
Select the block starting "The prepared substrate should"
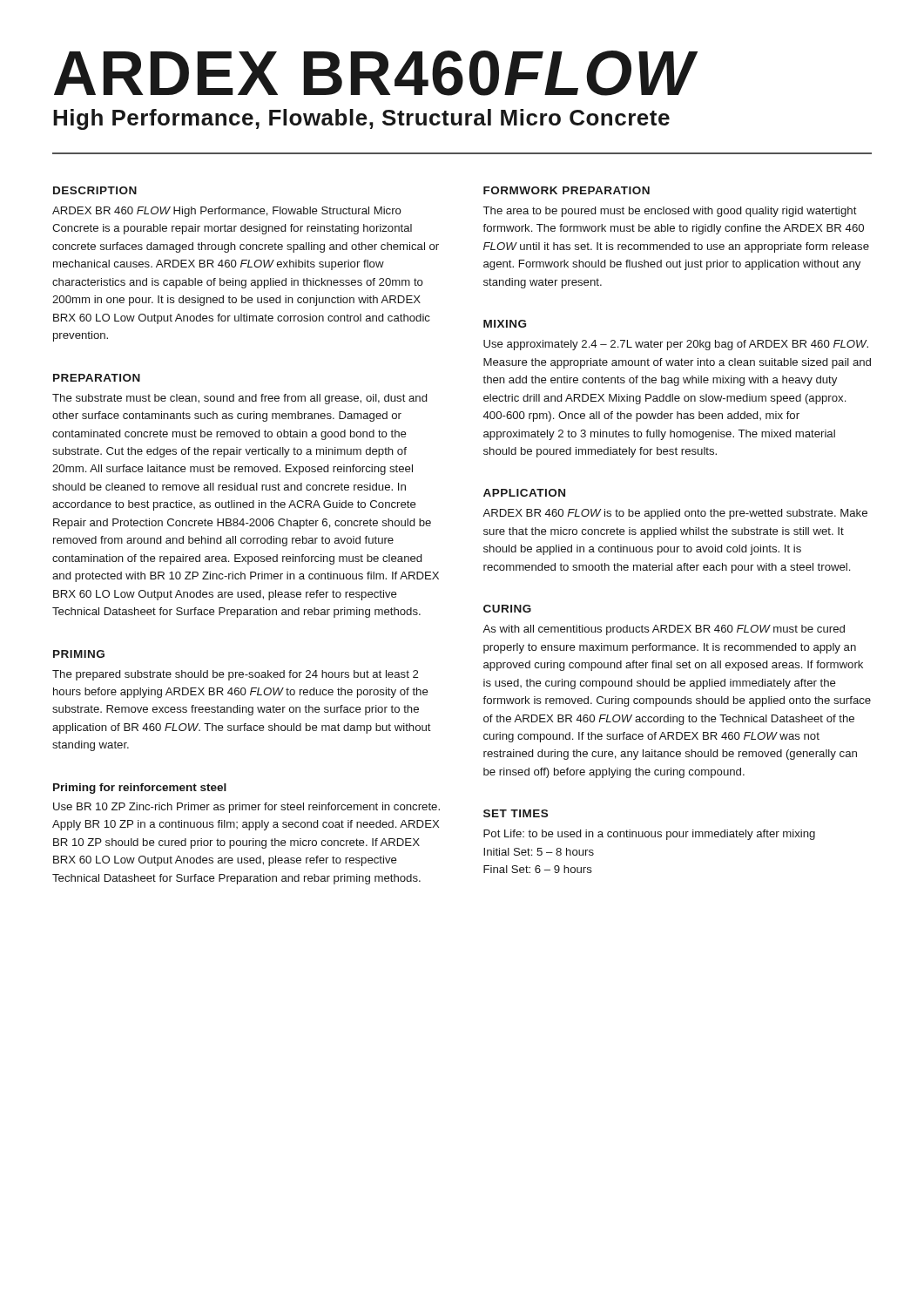click(247, 710)
